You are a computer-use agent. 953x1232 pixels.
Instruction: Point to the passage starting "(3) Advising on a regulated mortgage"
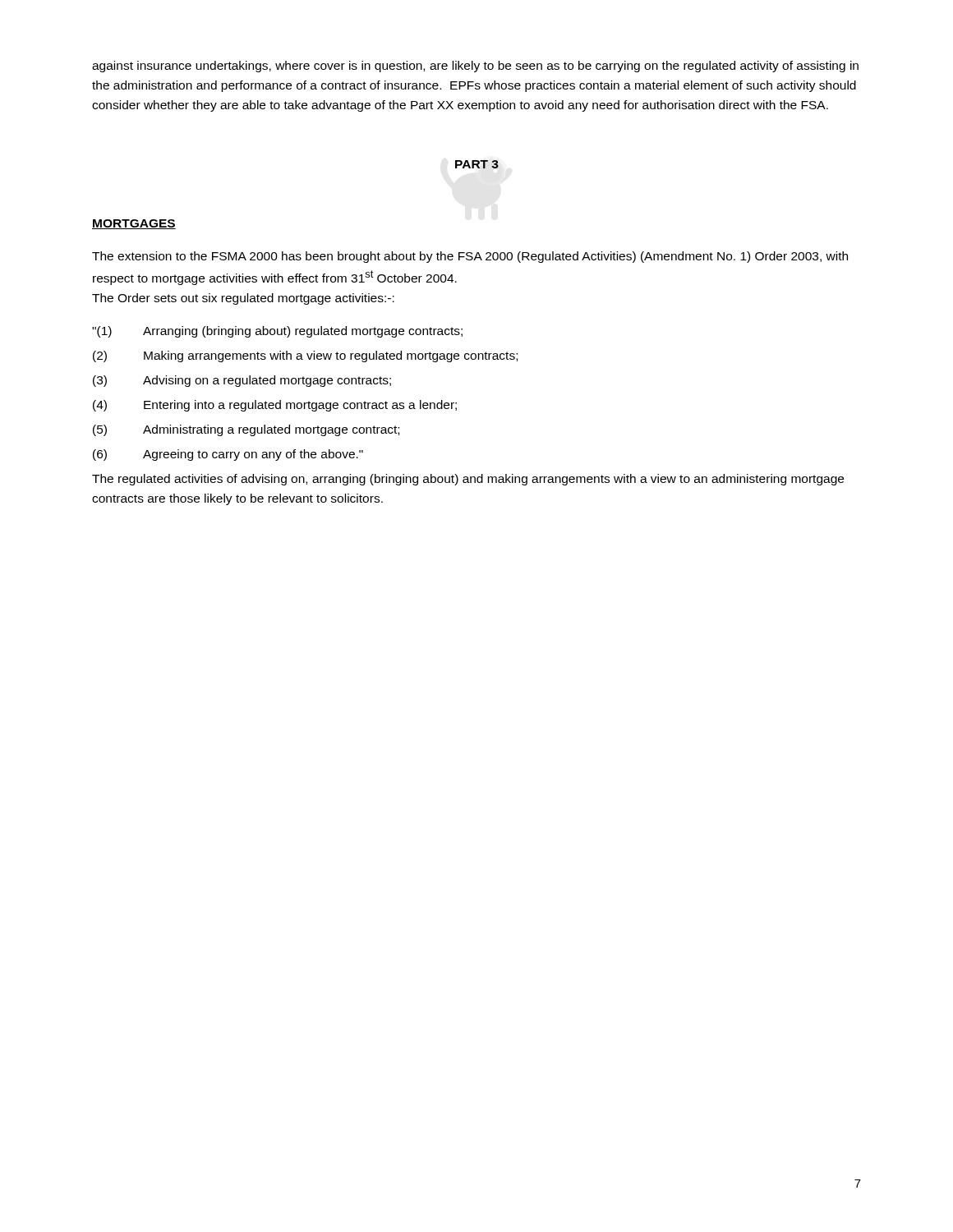(x=242, y=381)
